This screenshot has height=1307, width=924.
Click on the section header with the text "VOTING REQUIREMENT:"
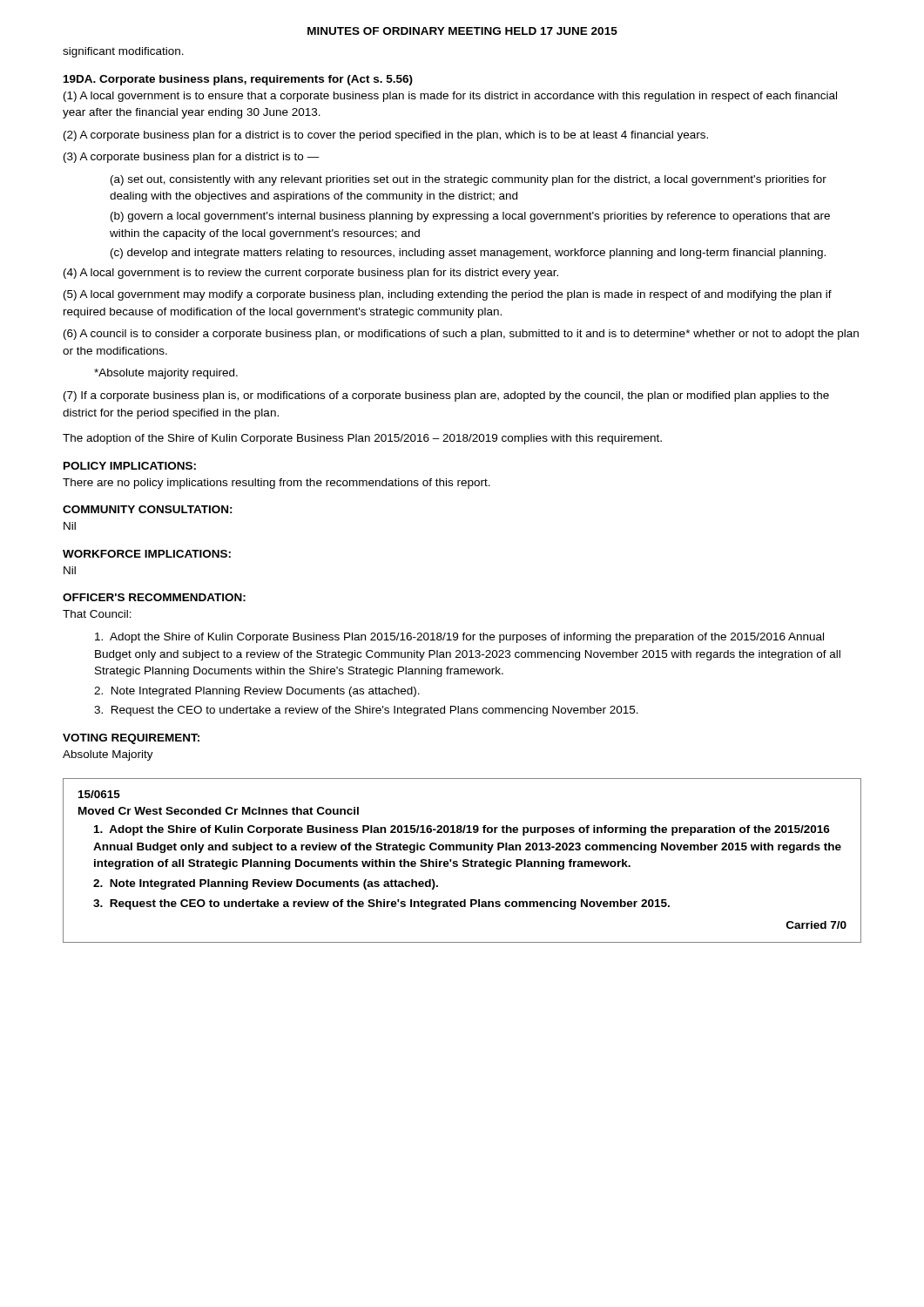tap(132, 737)
